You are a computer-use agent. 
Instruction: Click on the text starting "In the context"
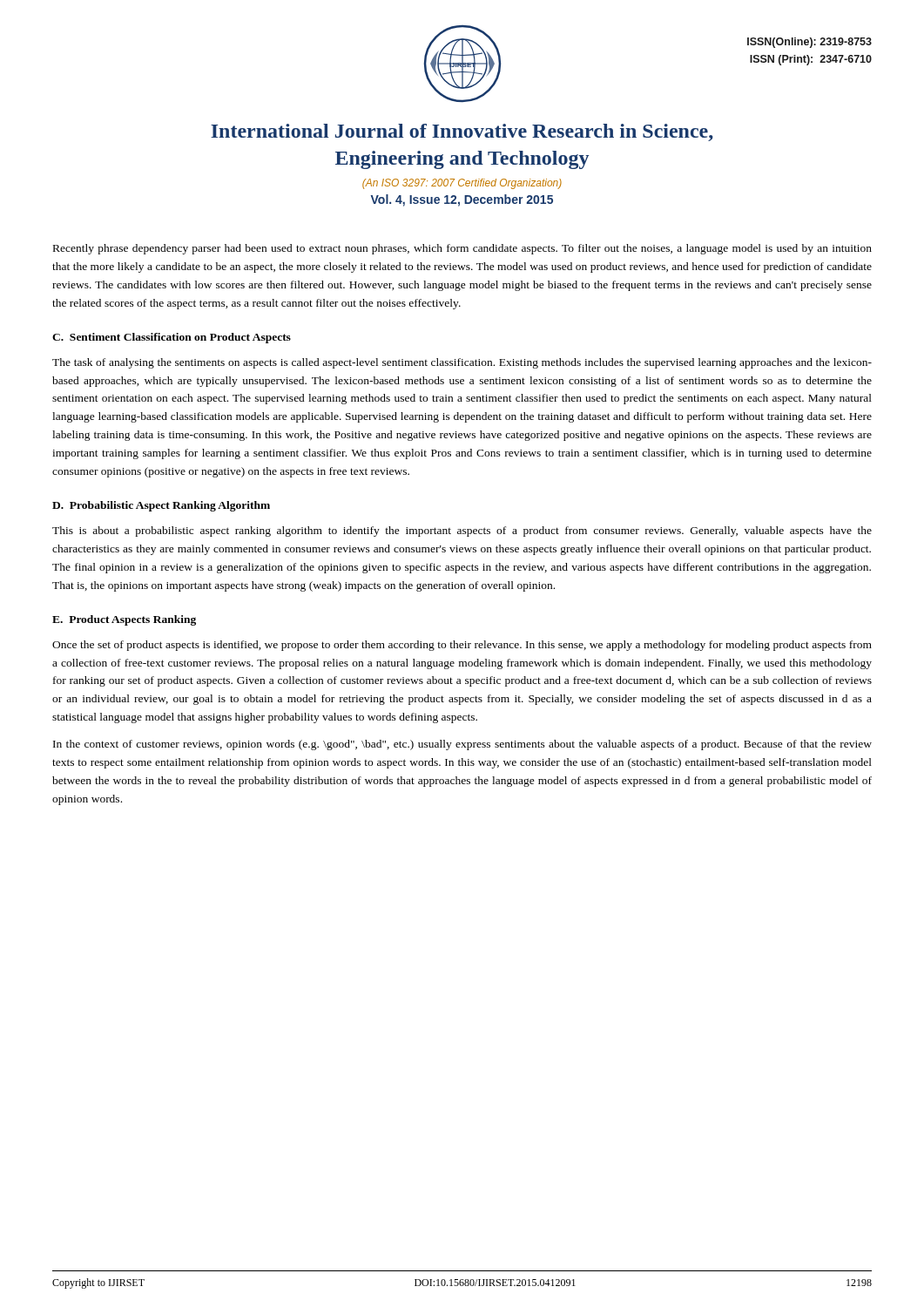click(x=462, y=771)
